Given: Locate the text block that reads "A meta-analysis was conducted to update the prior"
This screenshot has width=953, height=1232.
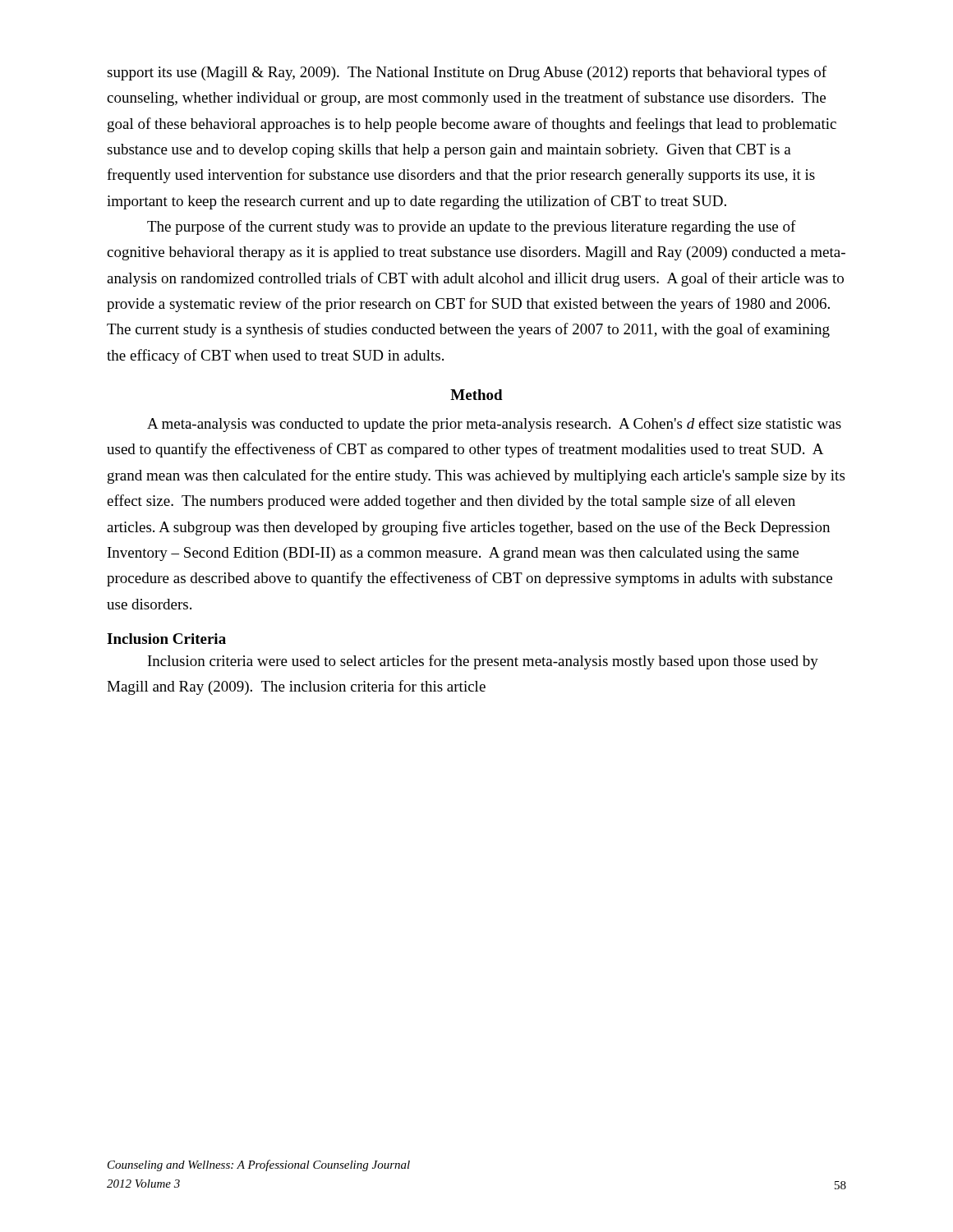Looking at the screenshot, I should click(476, 514).
